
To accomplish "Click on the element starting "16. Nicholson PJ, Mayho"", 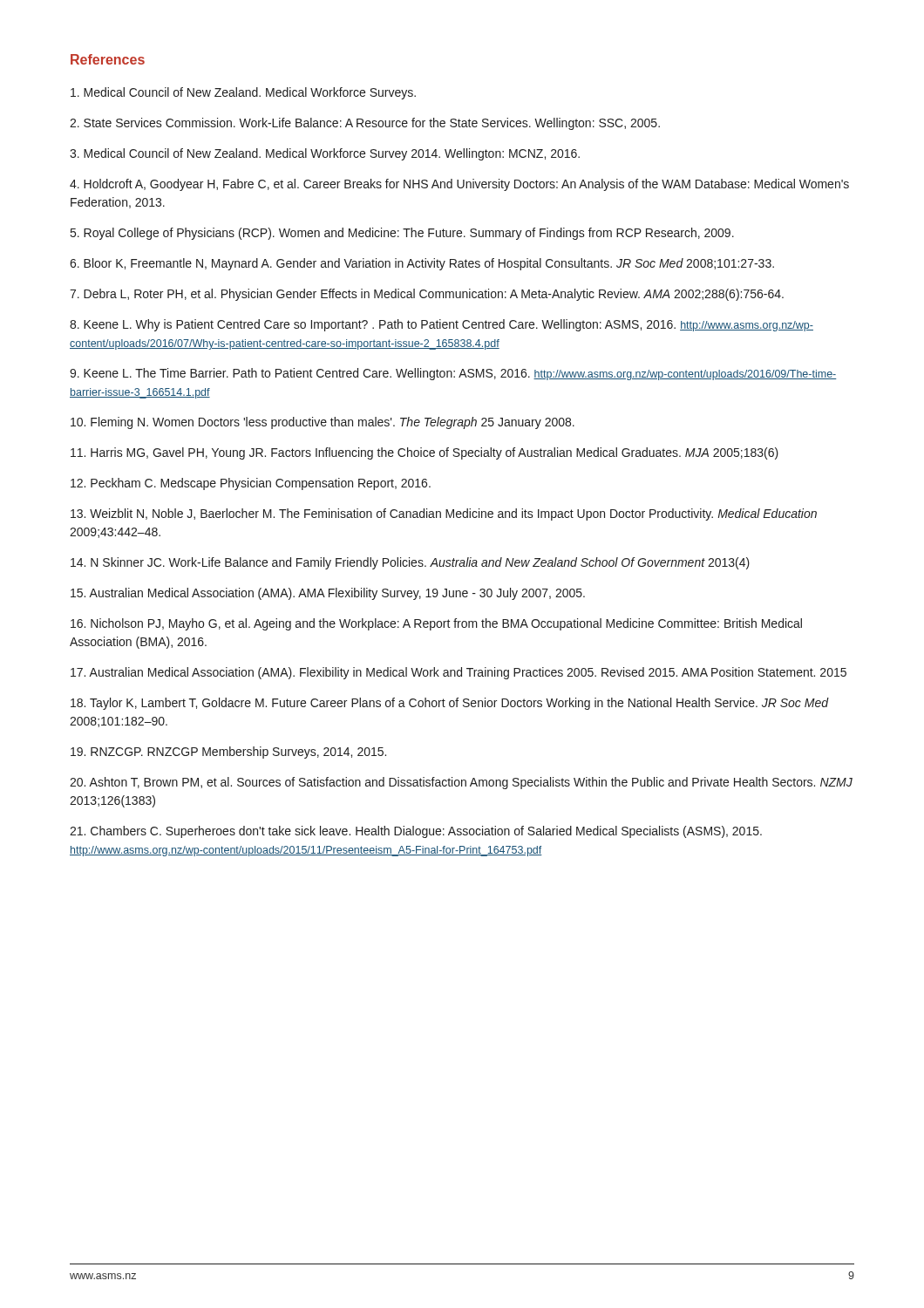I will pos(436,633).
